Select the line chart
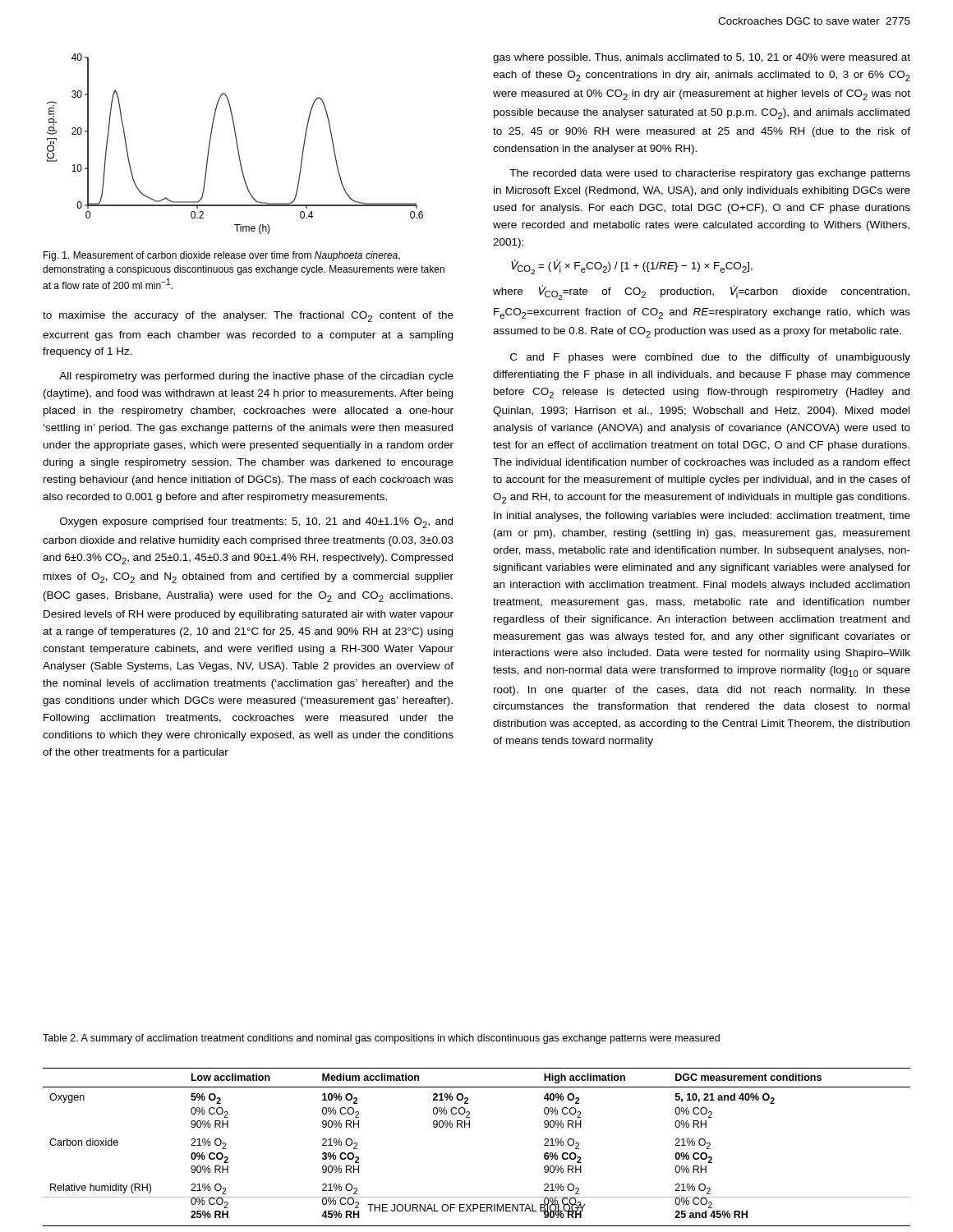This screenshot has width=953, height=1232. [248, 145]
